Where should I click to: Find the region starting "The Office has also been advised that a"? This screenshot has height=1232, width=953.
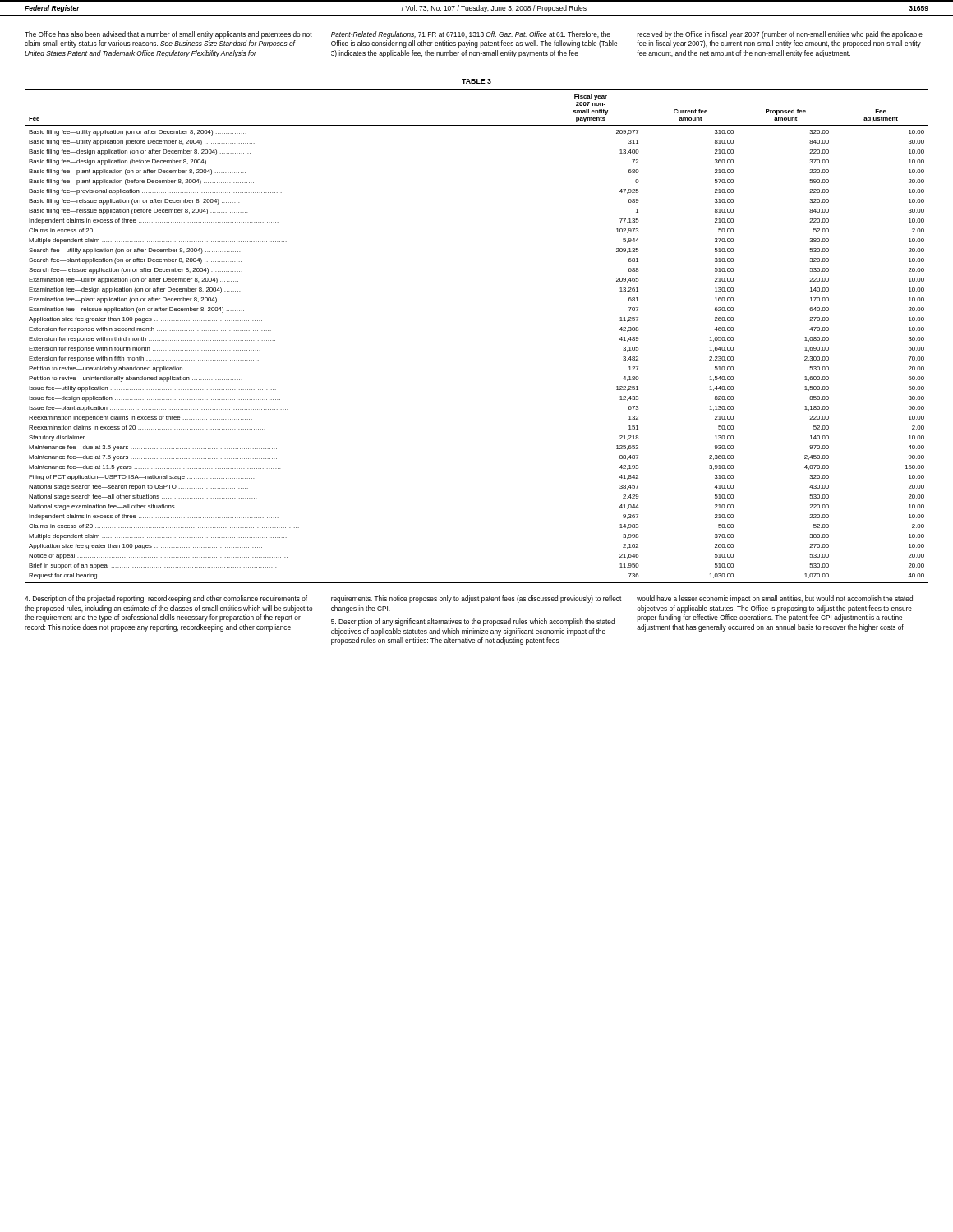pos(170,44)
